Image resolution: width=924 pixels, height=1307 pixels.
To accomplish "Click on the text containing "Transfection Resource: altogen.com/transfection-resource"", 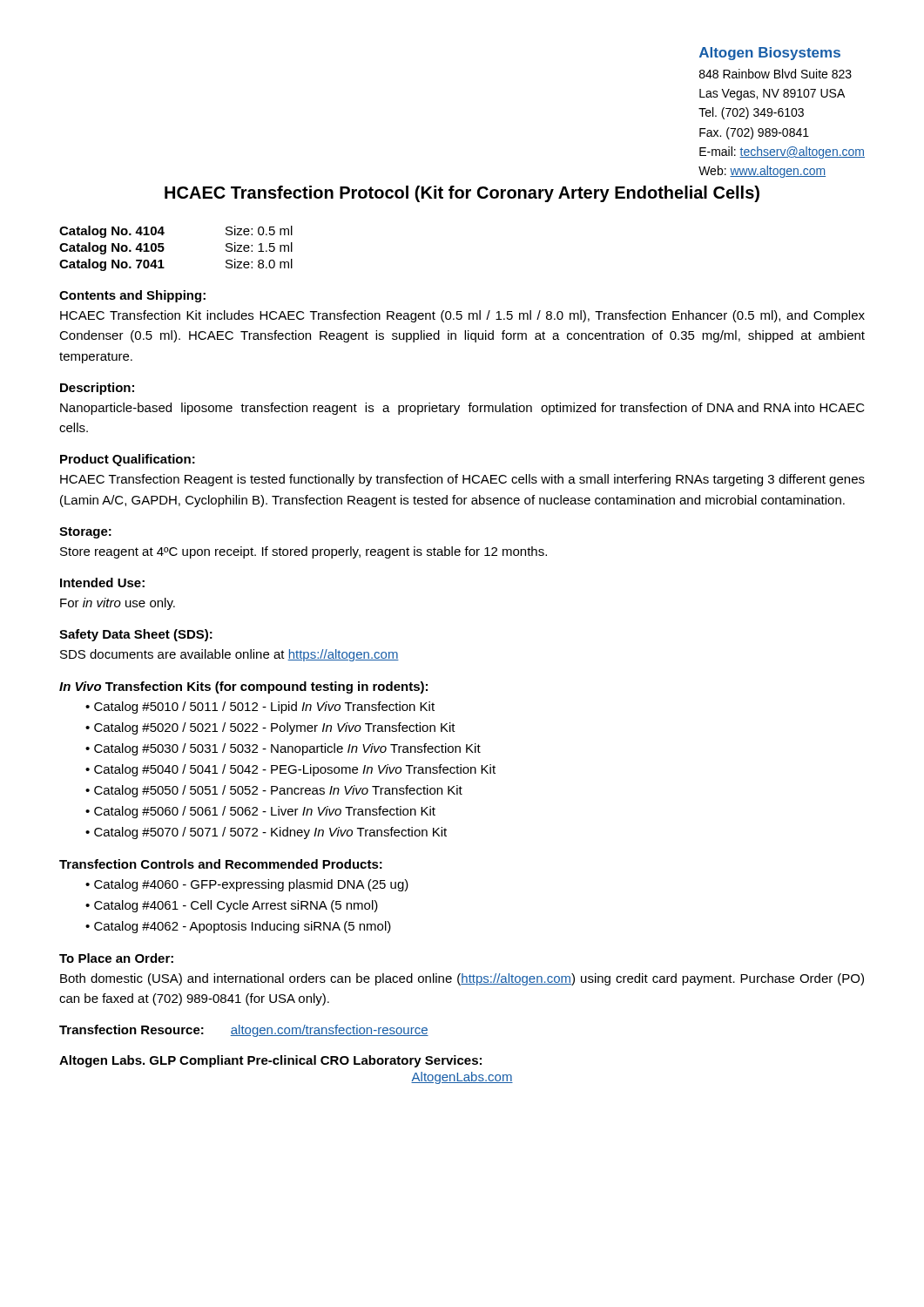I will [244, 1029].
